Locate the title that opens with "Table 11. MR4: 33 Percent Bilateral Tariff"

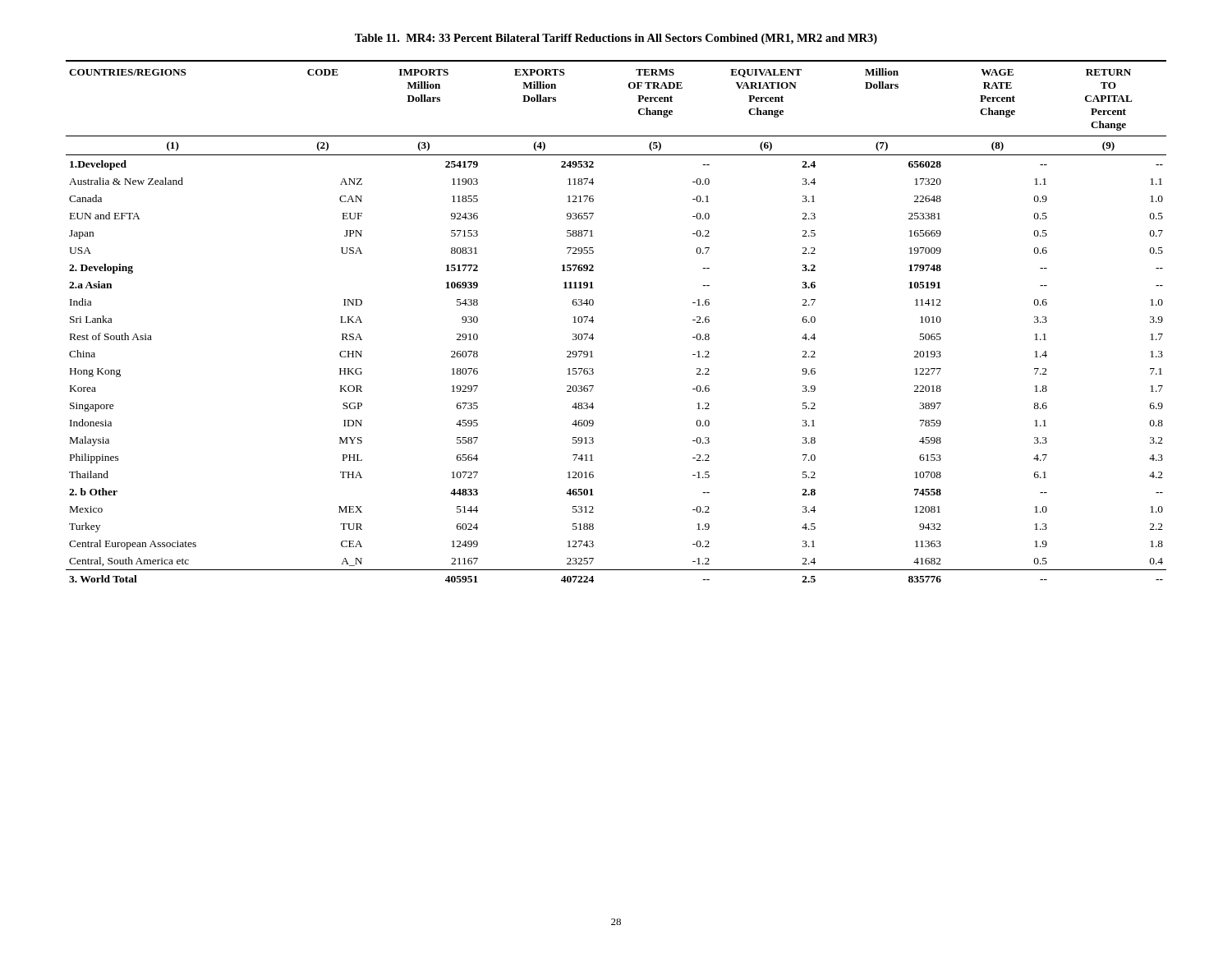click(x=616, y=38)
